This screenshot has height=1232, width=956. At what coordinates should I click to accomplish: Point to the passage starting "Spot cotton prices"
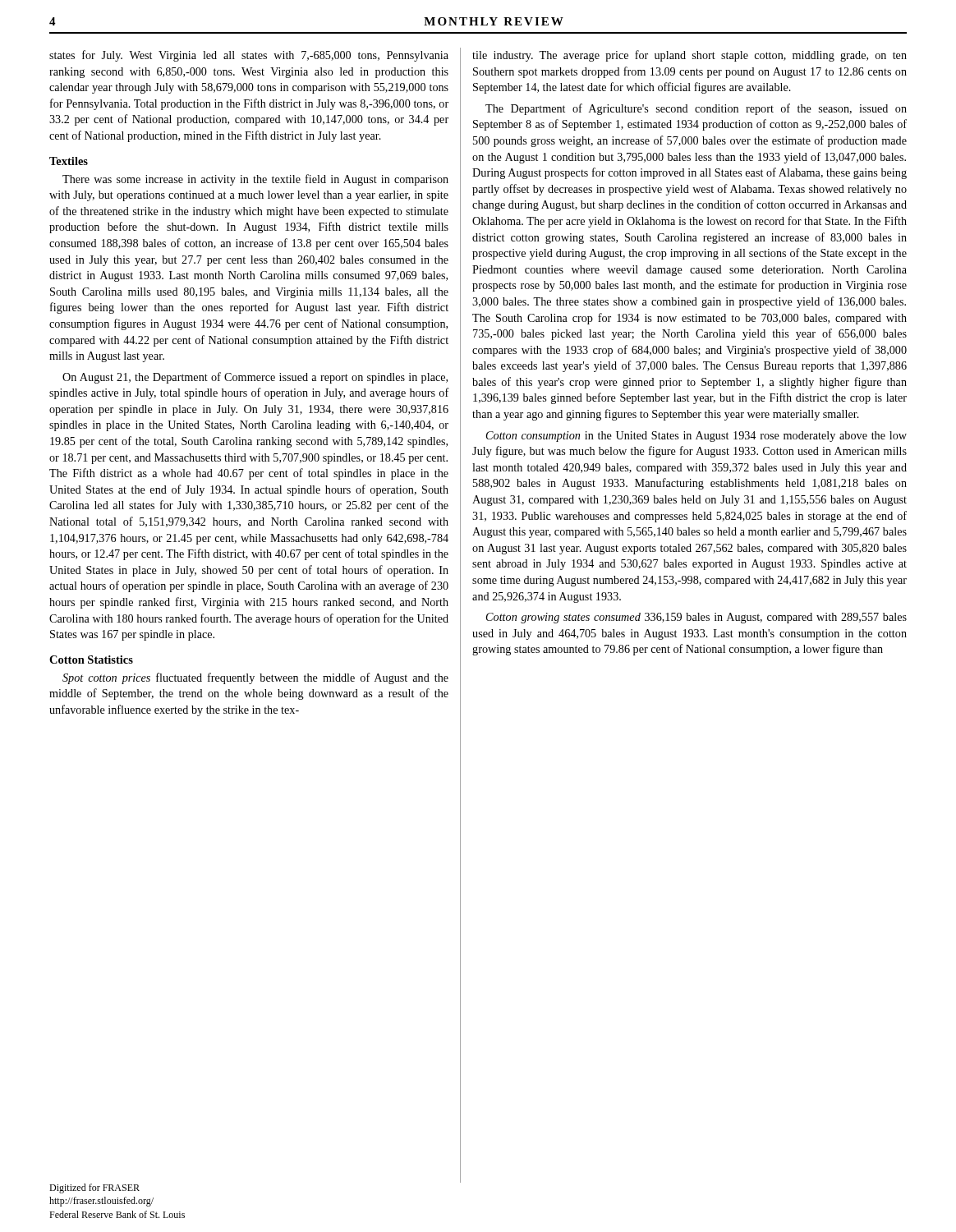click(249, 694)
